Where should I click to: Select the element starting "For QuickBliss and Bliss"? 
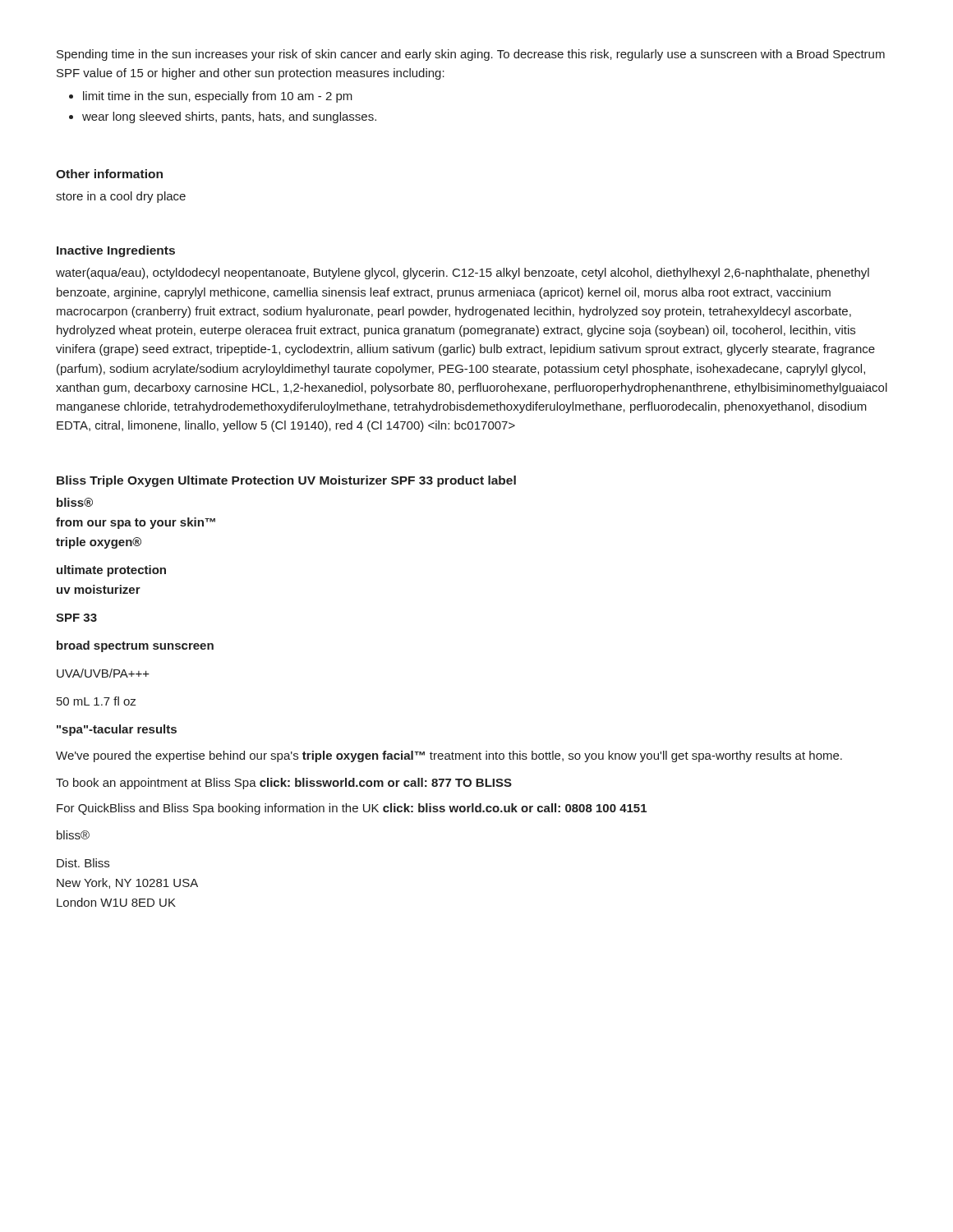[351, 808]
